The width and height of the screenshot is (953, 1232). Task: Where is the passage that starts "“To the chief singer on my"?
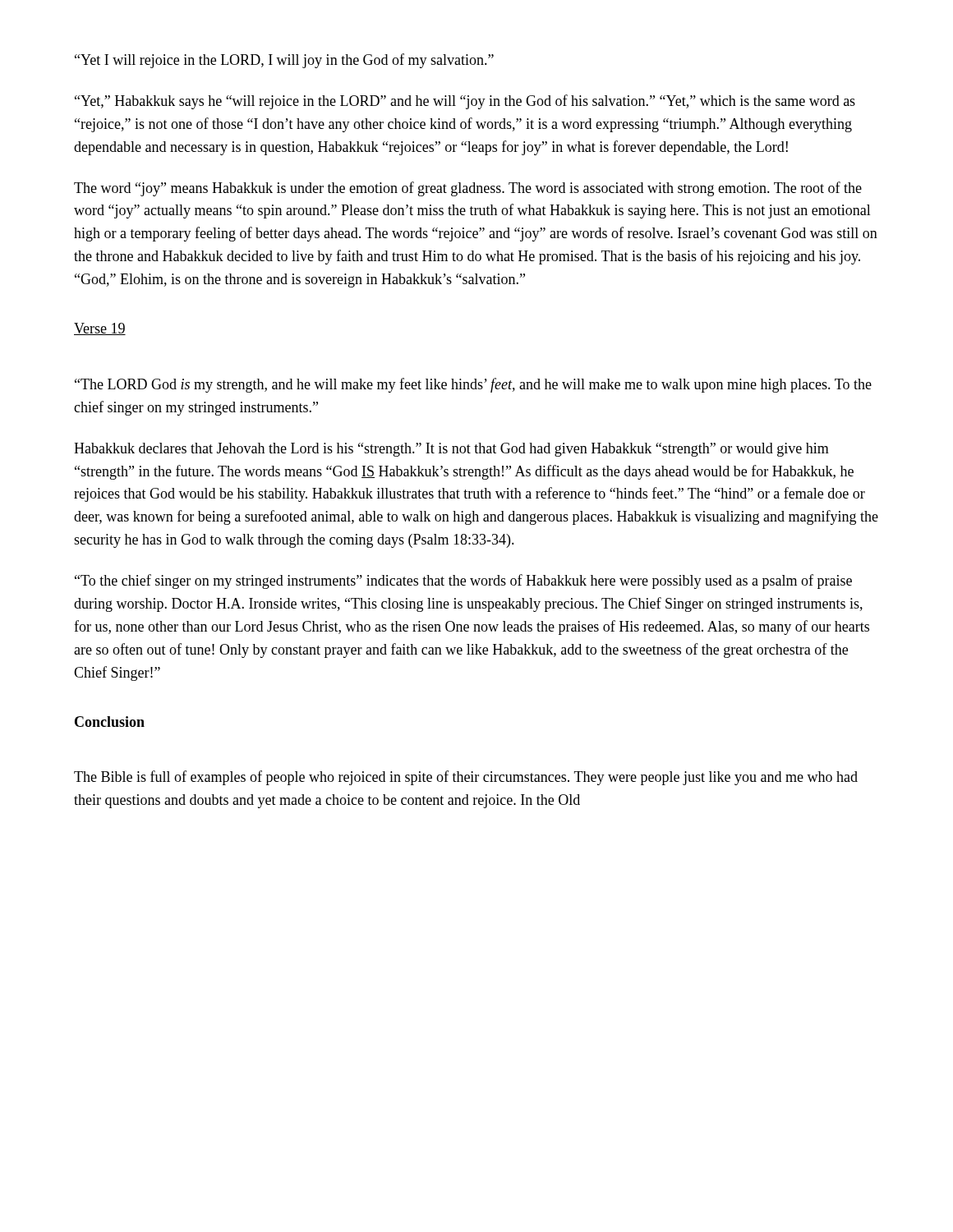click(472, 627)
